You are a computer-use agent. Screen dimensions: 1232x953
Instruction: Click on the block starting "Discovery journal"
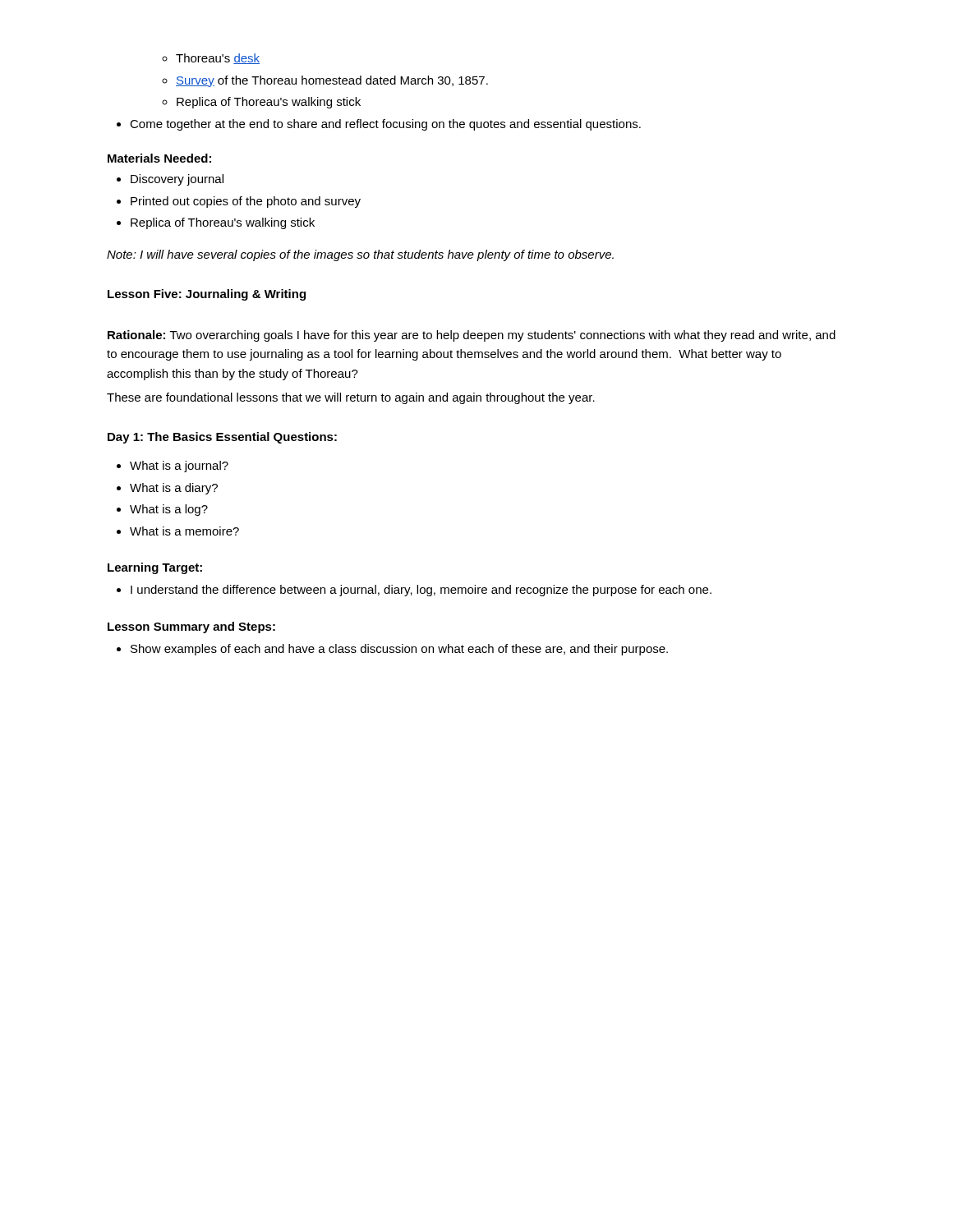170,180
